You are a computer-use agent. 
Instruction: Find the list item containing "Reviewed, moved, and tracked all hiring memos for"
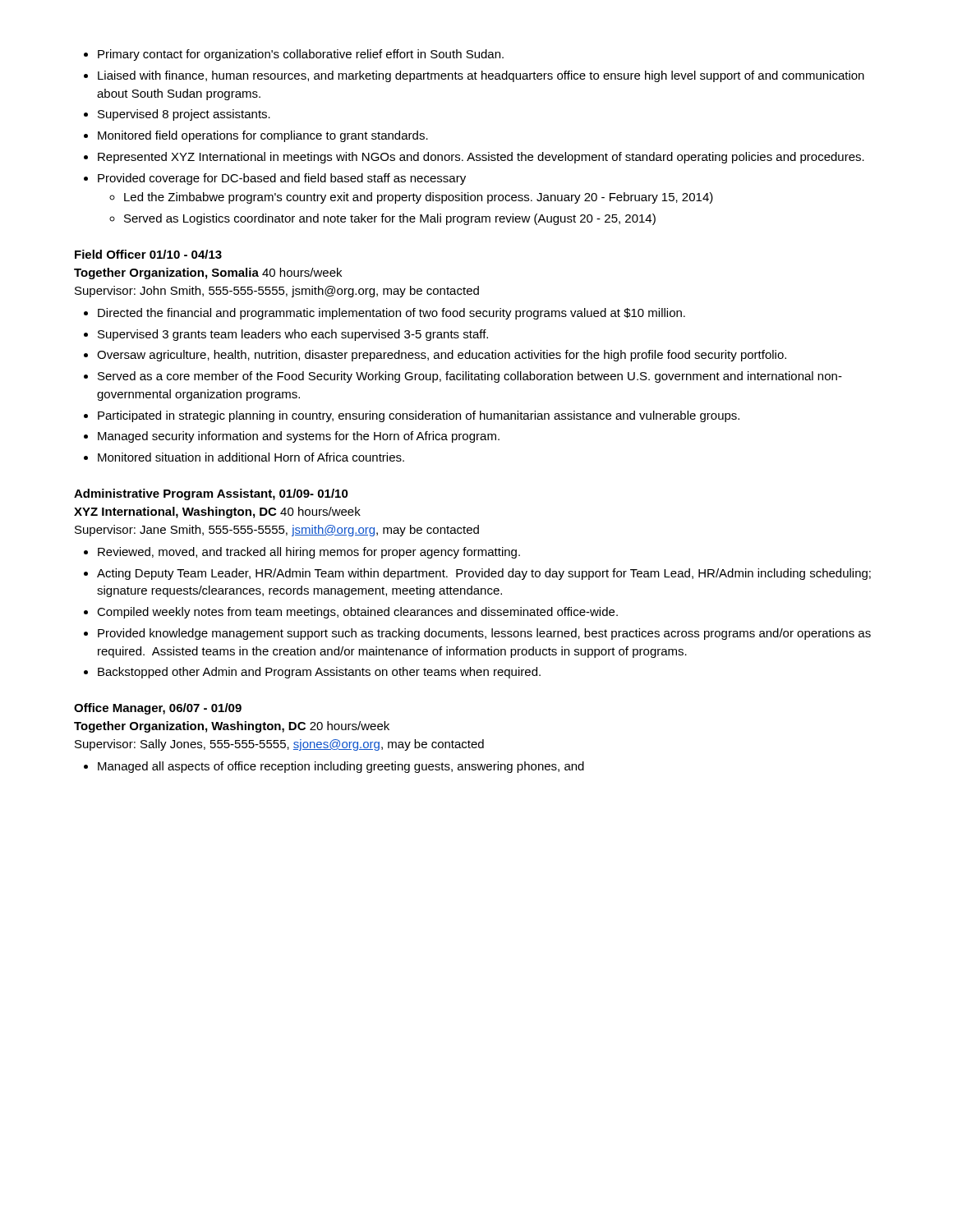tap(476, 612)
